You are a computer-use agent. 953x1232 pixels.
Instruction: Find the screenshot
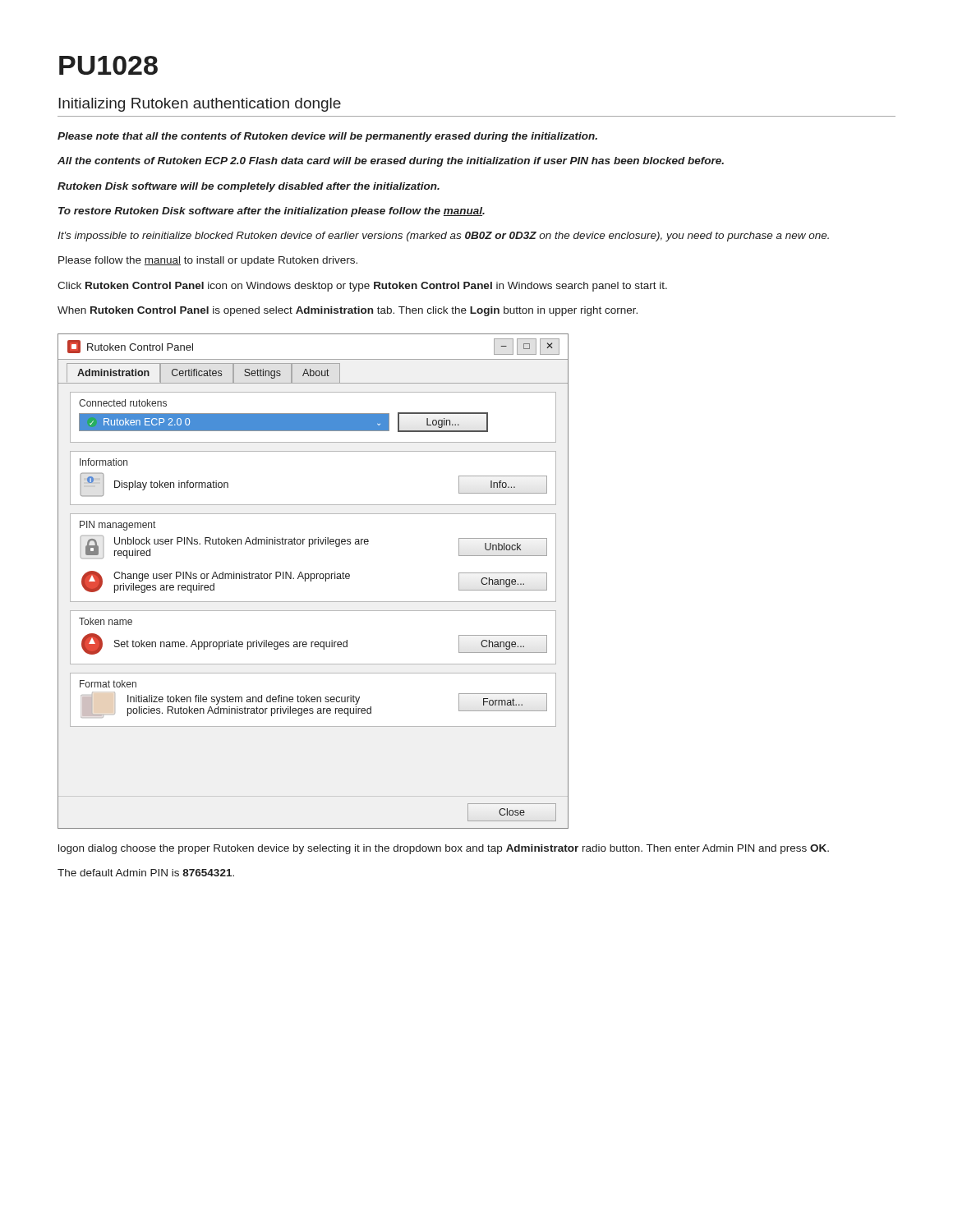point(476,581)
